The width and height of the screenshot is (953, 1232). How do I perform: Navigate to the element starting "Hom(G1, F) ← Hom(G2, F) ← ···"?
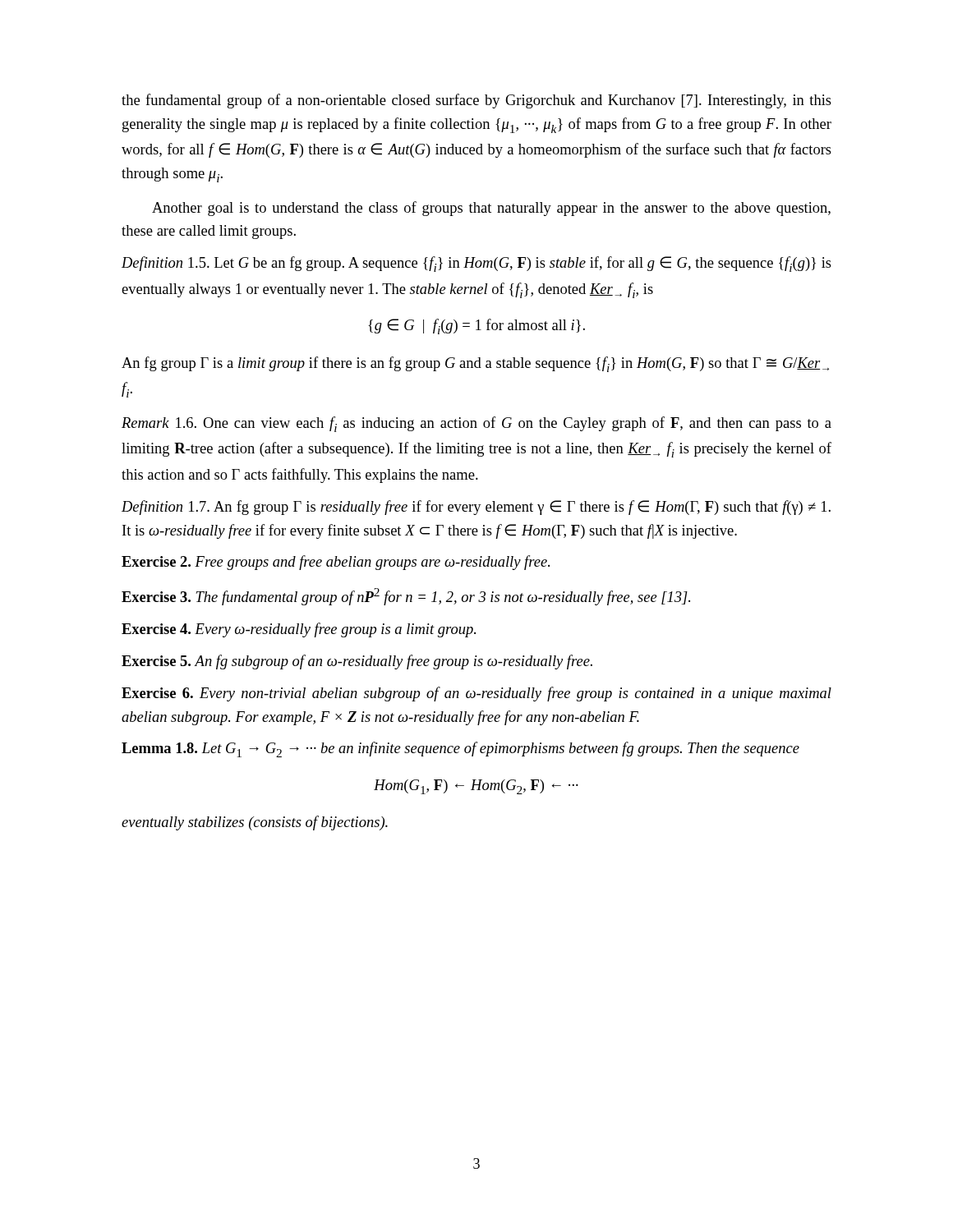point(476,787)
